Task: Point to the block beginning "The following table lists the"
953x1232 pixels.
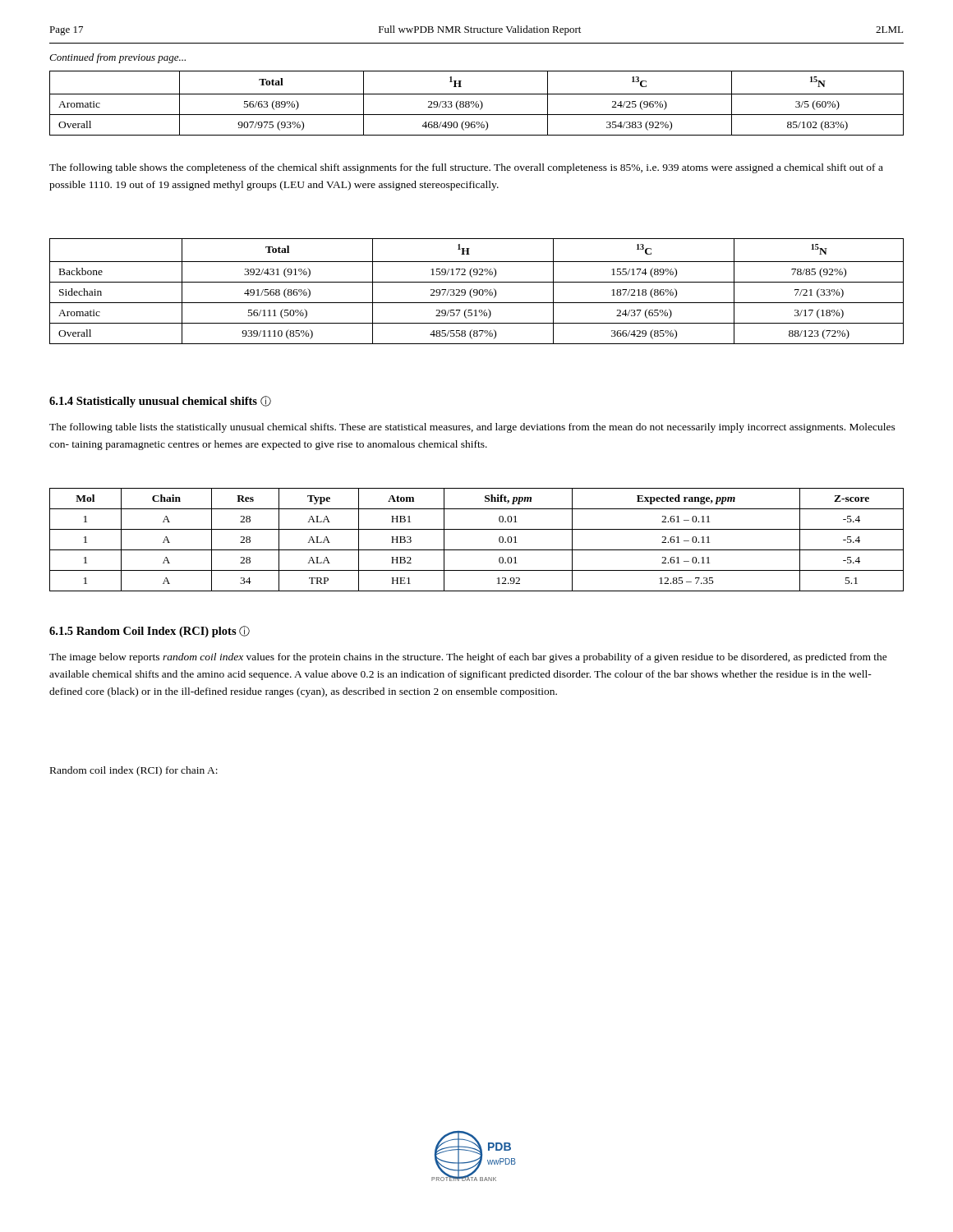Action: tap(472, 435)
